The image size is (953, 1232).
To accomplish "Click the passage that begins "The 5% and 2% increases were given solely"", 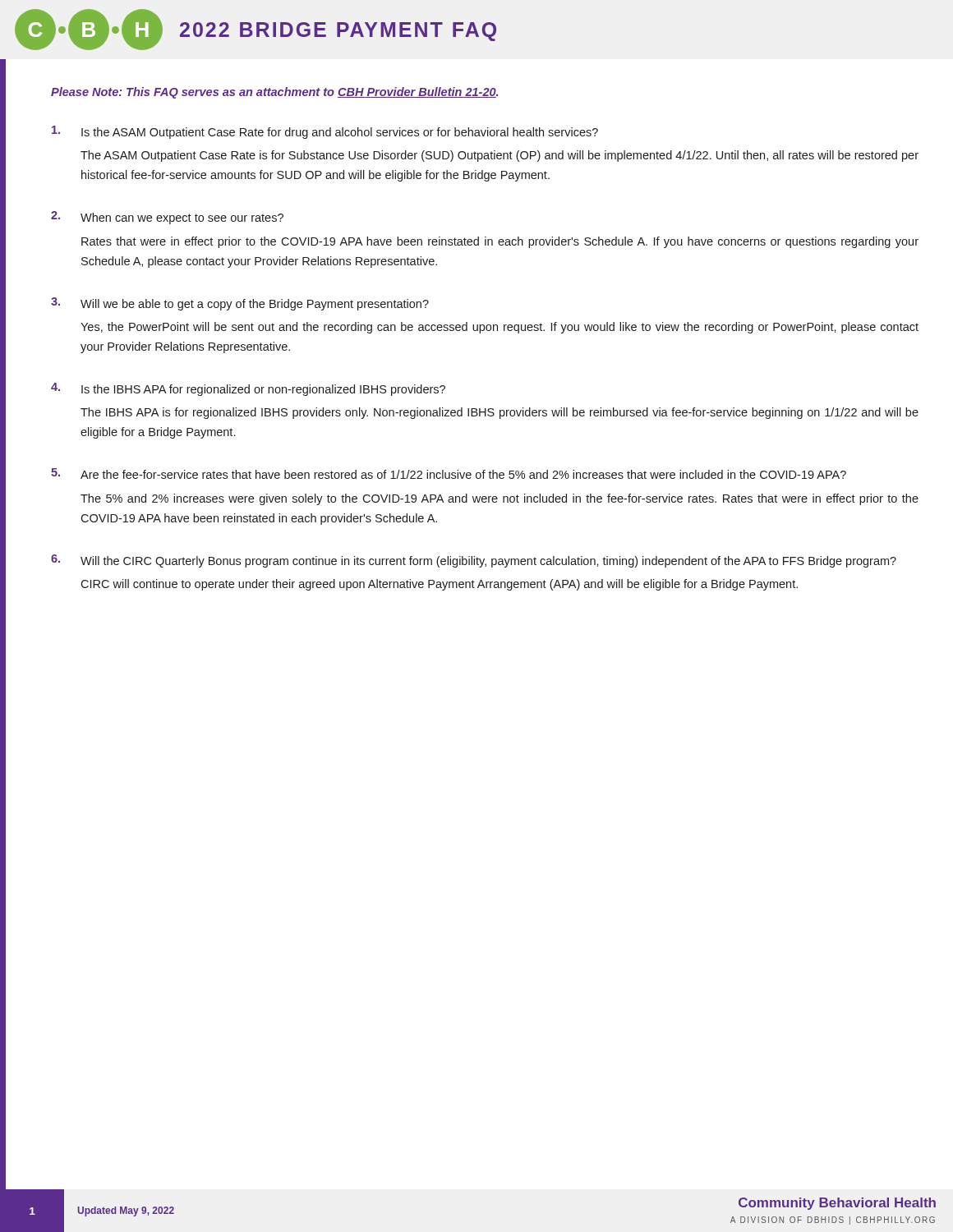I will click(500, 508).
